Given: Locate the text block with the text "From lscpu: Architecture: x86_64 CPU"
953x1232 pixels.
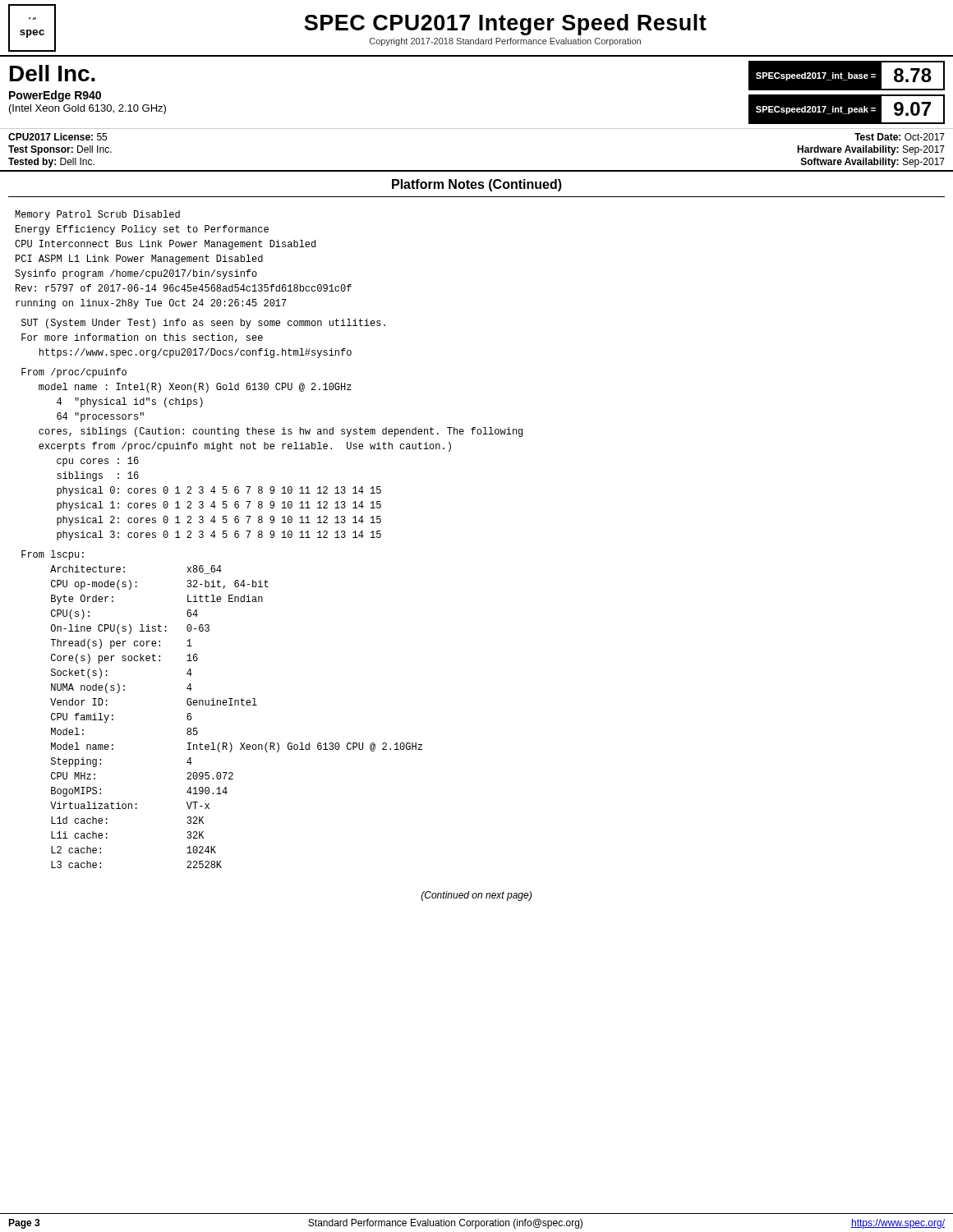Looking at the screenshot, I should point(53,555).
